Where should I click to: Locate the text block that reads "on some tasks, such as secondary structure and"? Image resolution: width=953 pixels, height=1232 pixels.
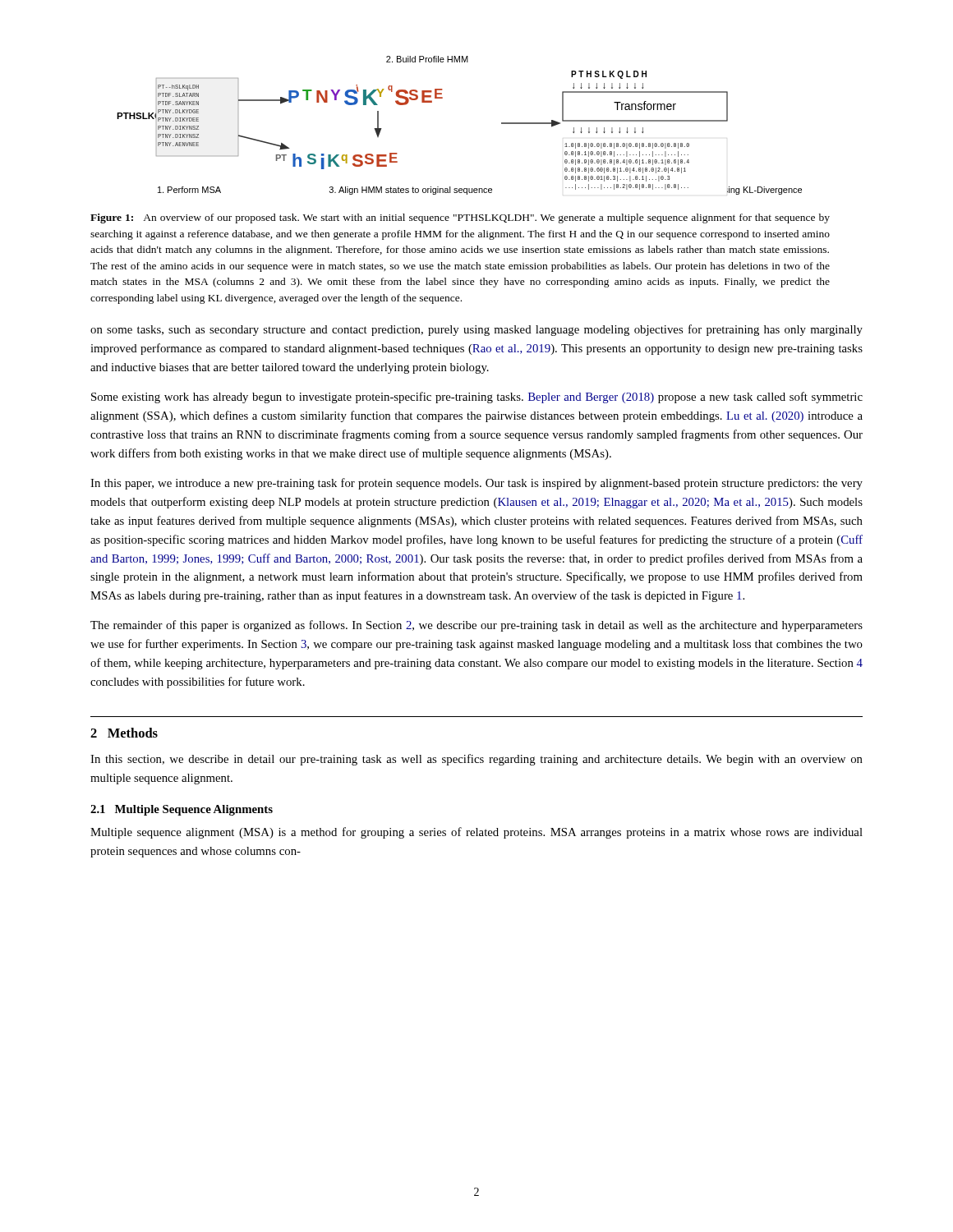[476, 348]
